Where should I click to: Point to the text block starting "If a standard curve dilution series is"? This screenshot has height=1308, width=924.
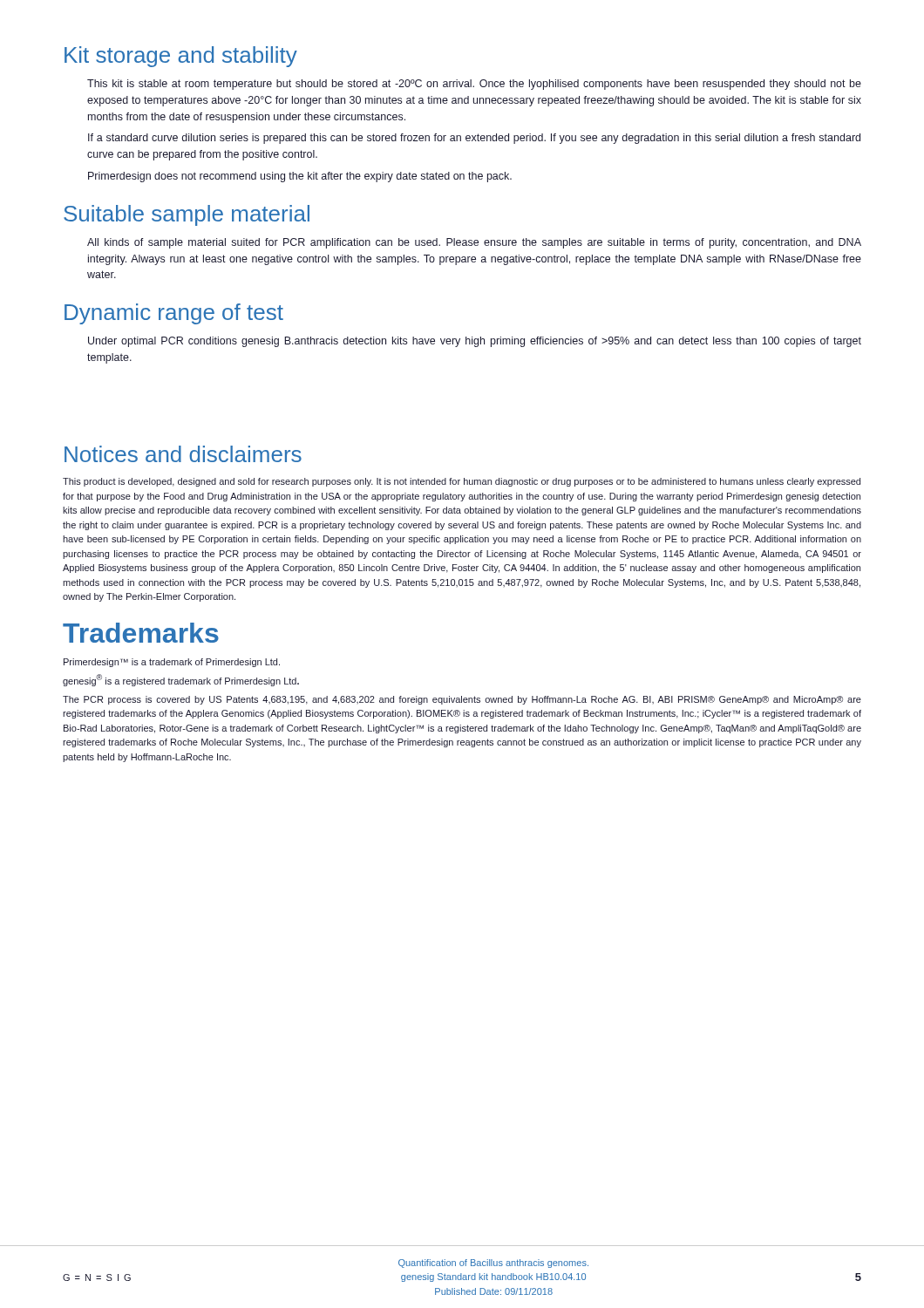(x=474, y=146)
